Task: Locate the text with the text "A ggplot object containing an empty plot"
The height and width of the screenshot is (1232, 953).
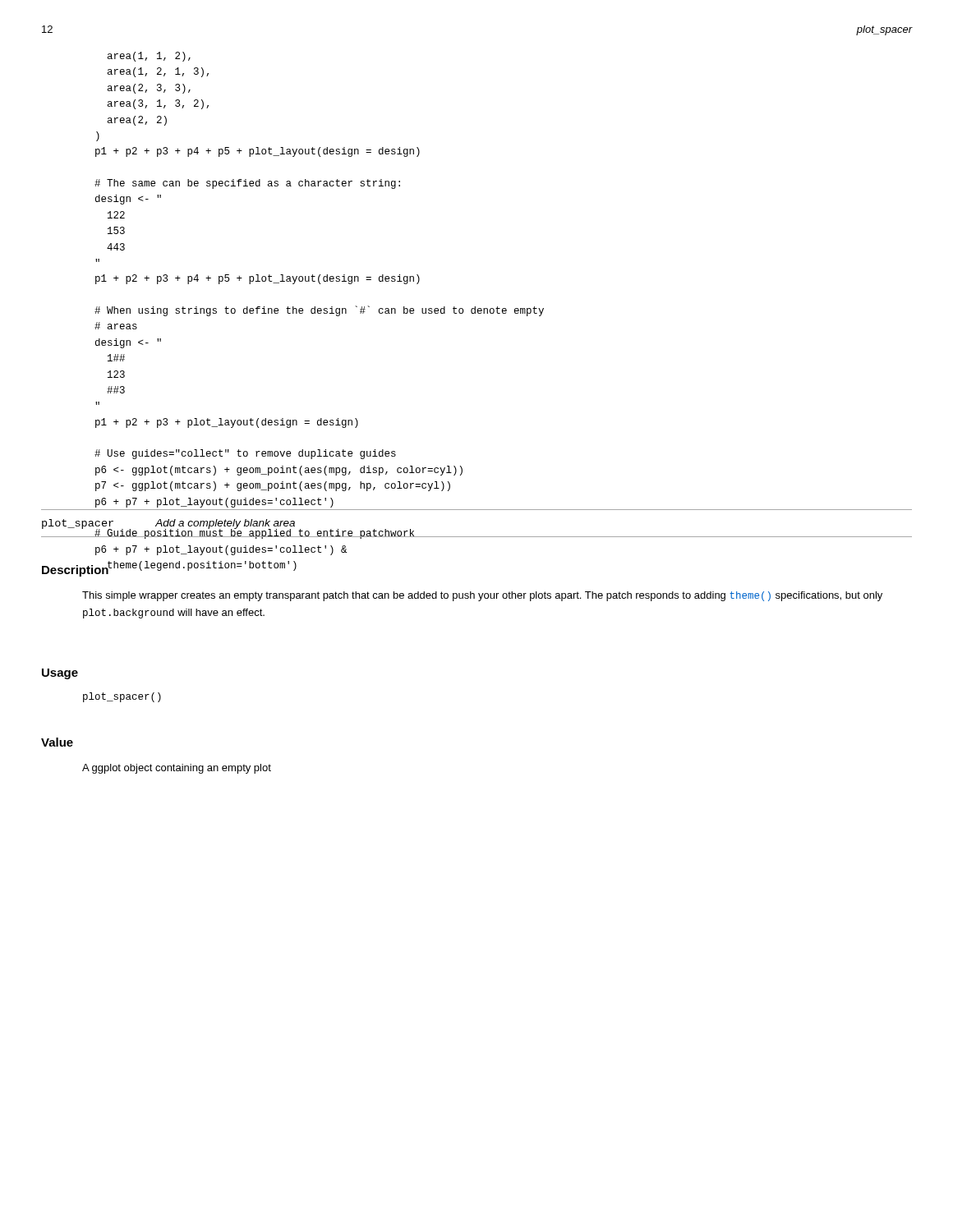Action: coord(177,768)
